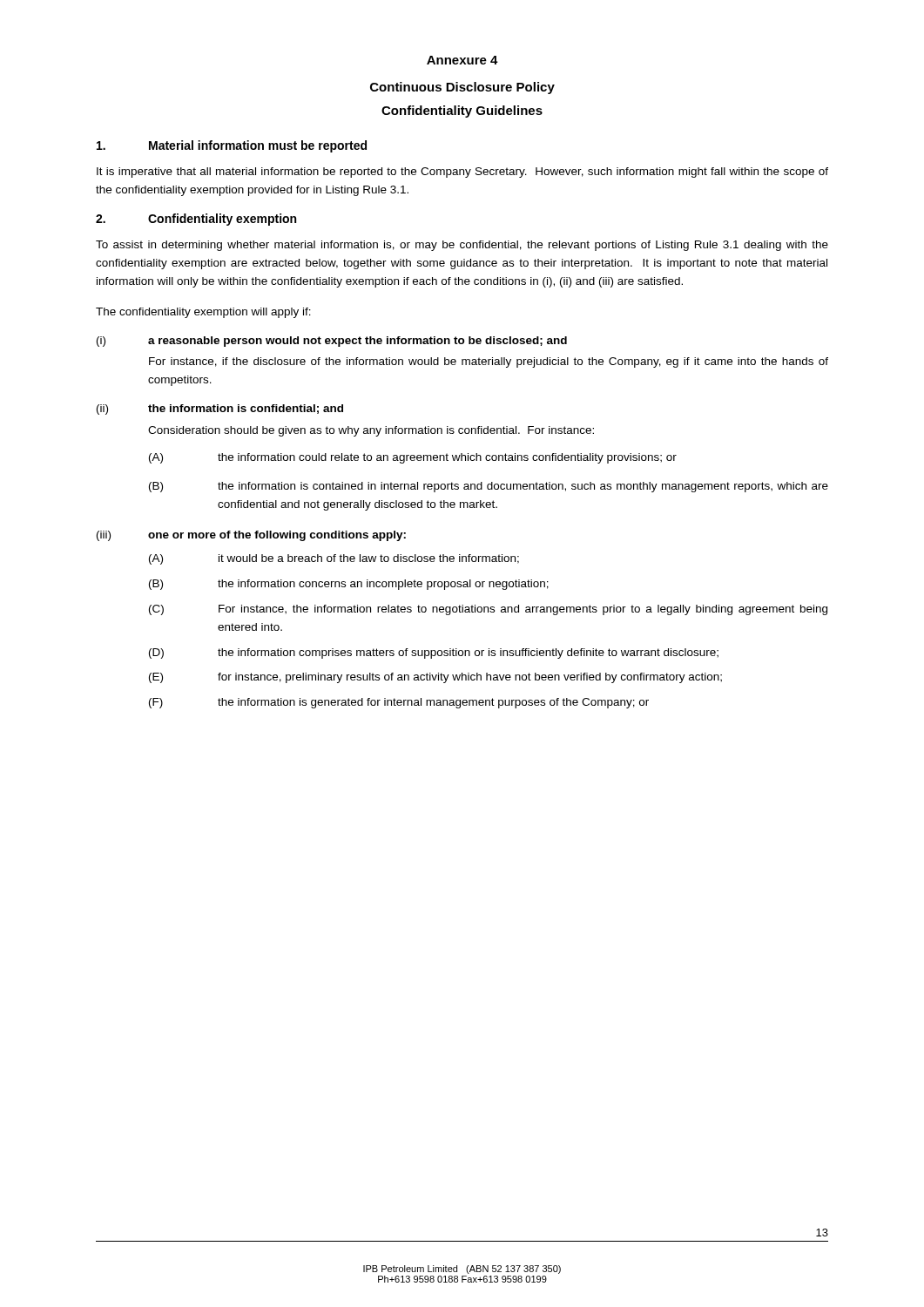Screen dimensions: 1307x924
Task: Navigate to the text starting "(A) it would"
Action: [488, 559]
